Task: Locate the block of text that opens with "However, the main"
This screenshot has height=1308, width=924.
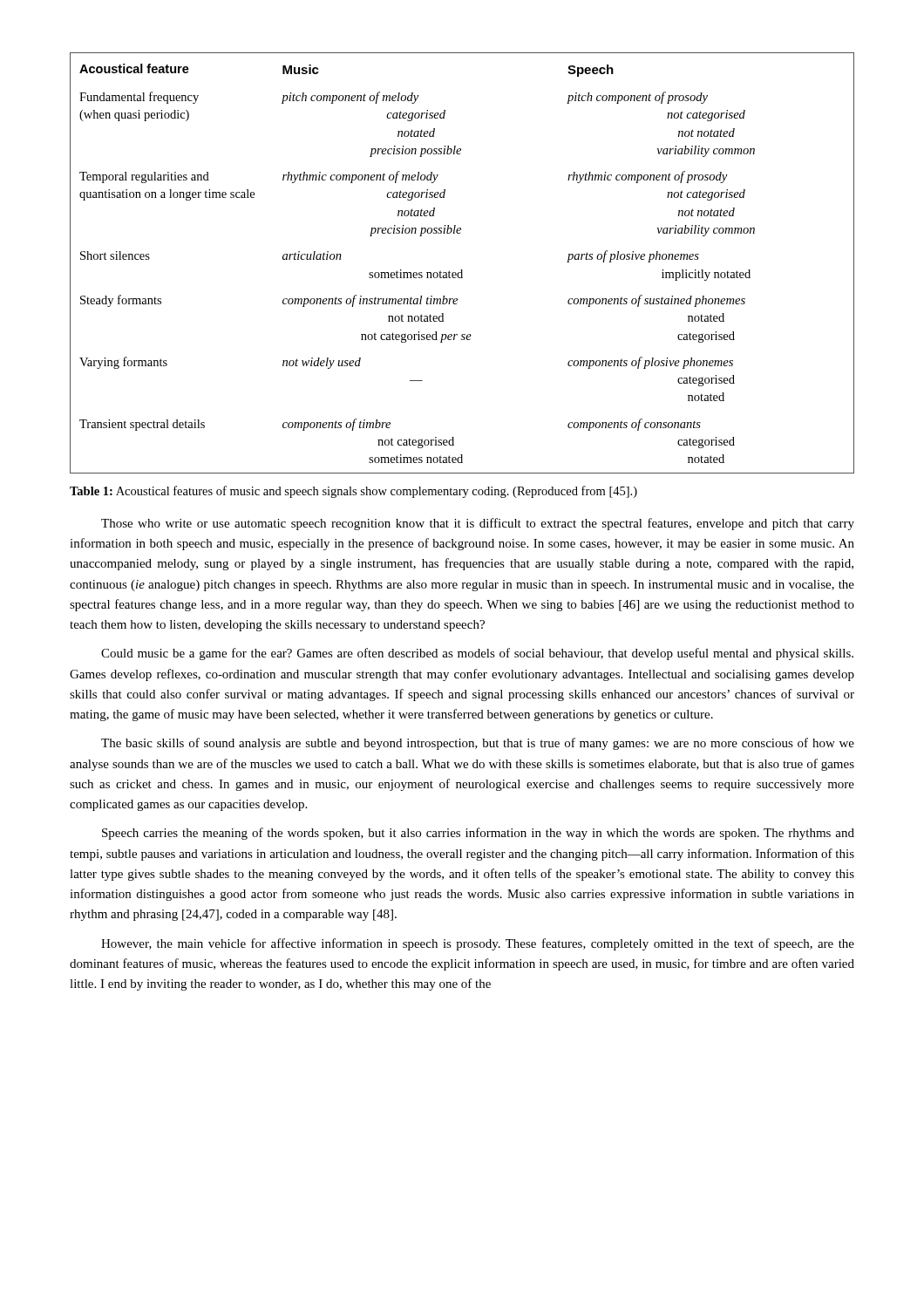Action: click(462, 964)
